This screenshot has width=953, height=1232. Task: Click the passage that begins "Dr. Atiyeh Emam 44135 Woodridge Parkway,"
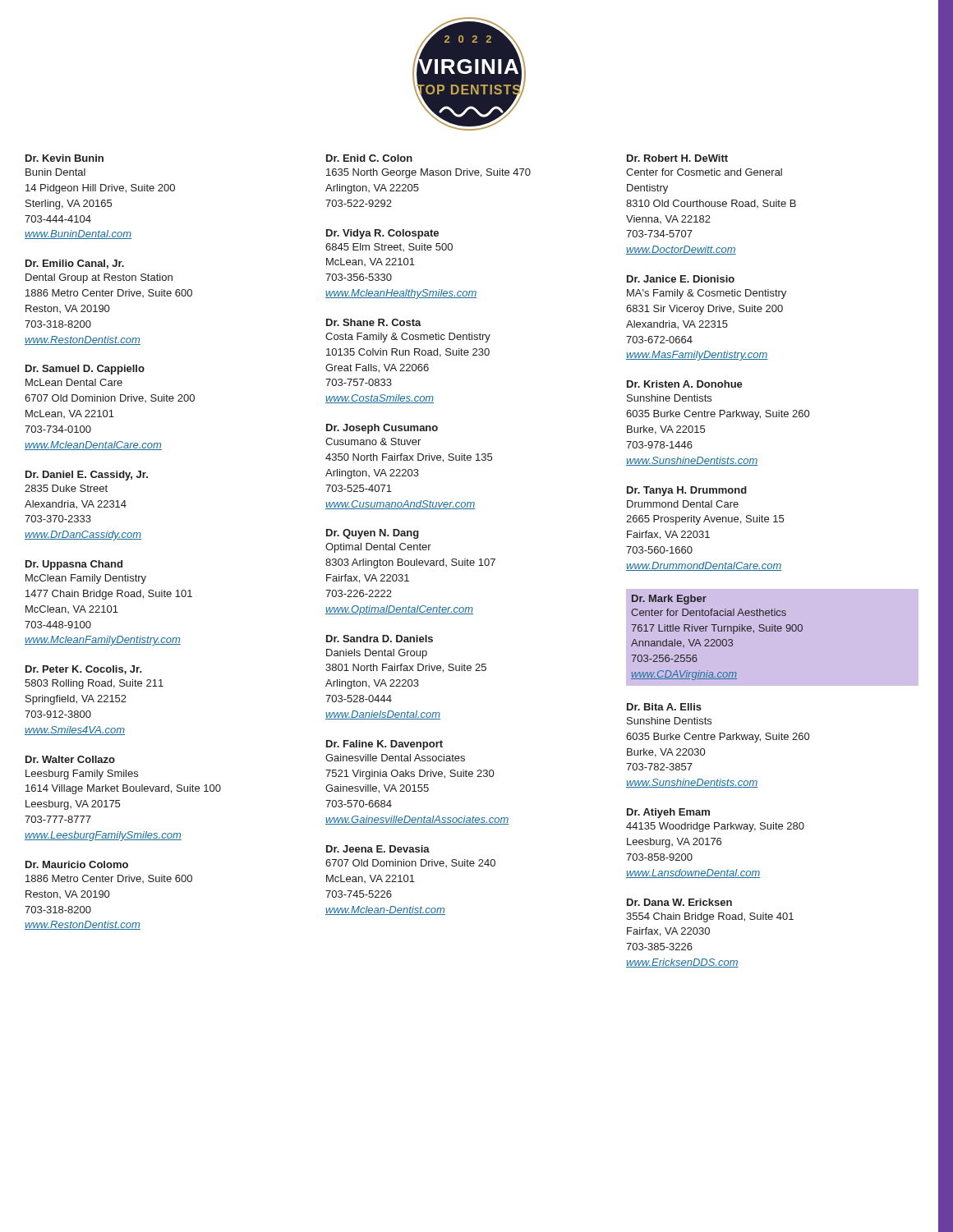[668, 813]
